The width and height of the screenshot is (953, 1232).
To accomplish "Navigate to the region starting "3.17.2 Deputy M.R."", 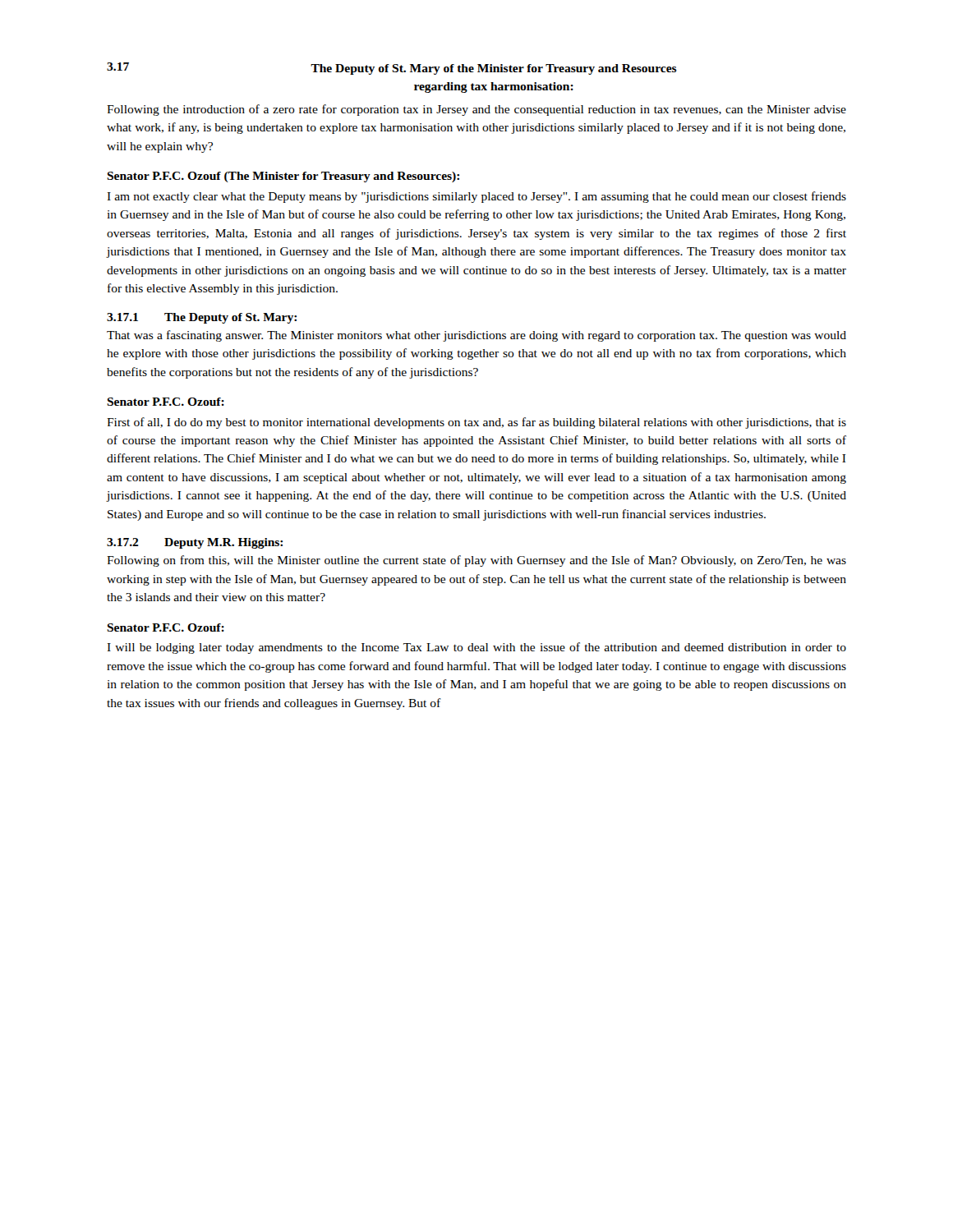I will (x=195, y=542).
